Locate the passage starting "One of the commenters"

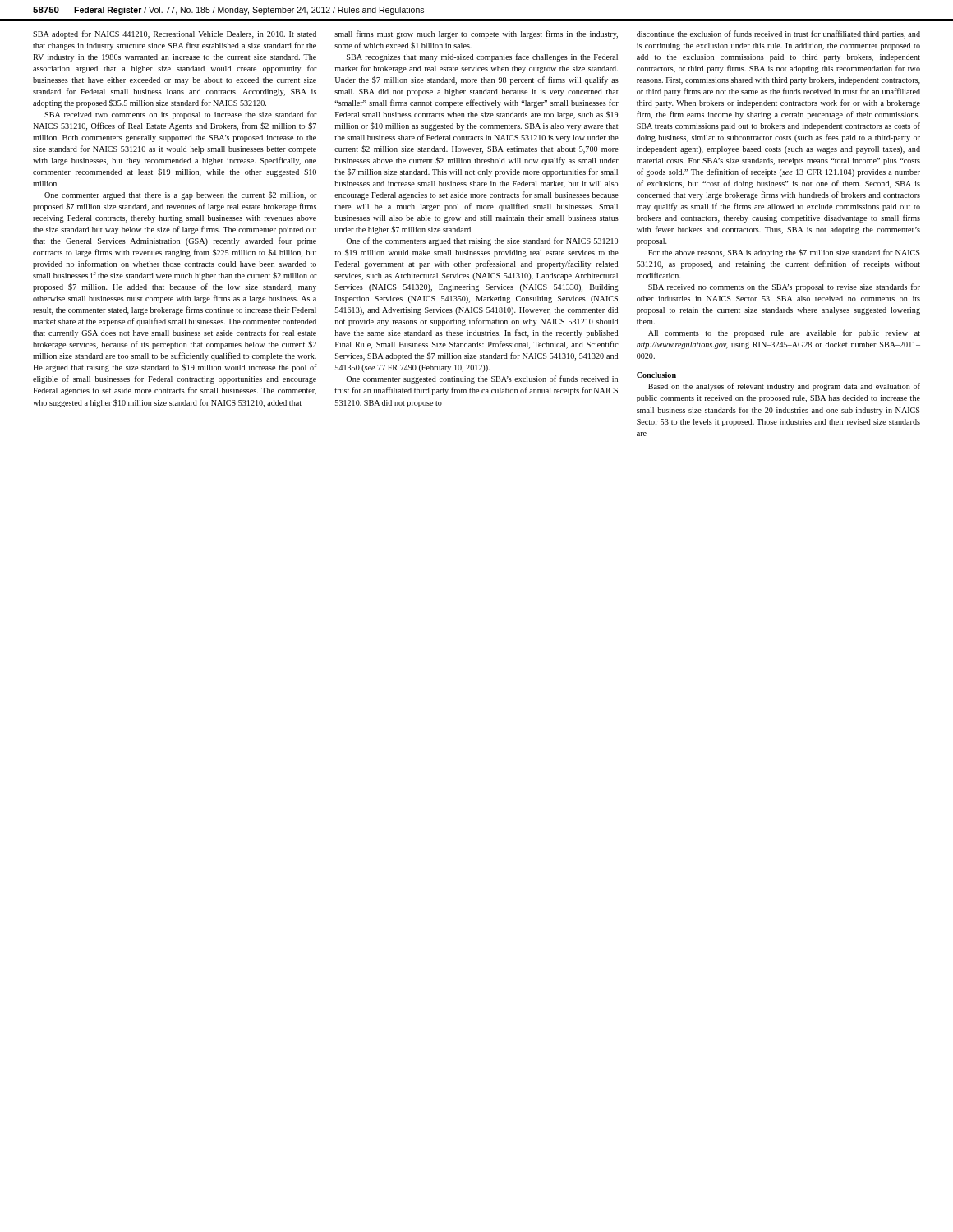476,305
